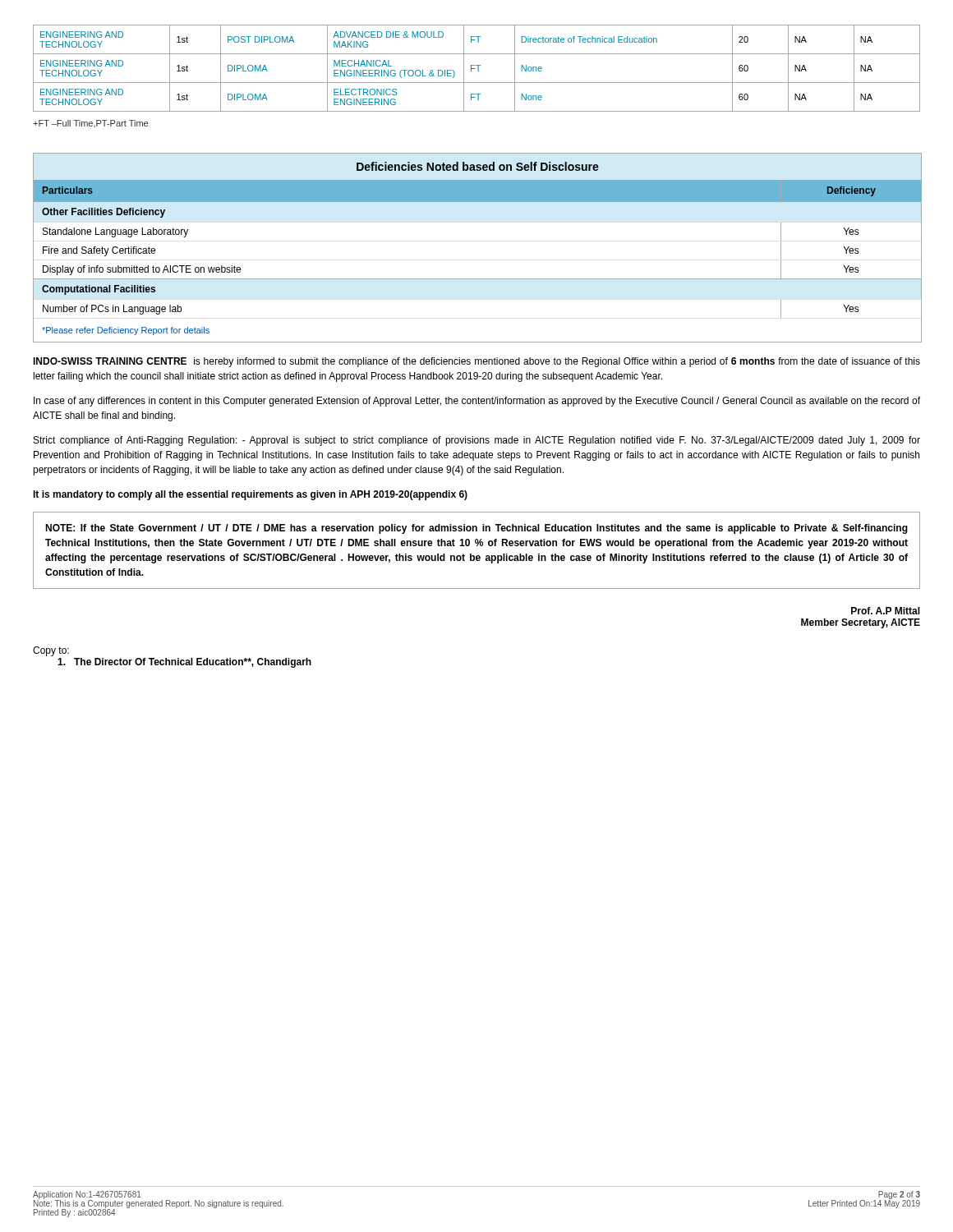Select the table that reads "ADVANCED DIE &"

476,68
